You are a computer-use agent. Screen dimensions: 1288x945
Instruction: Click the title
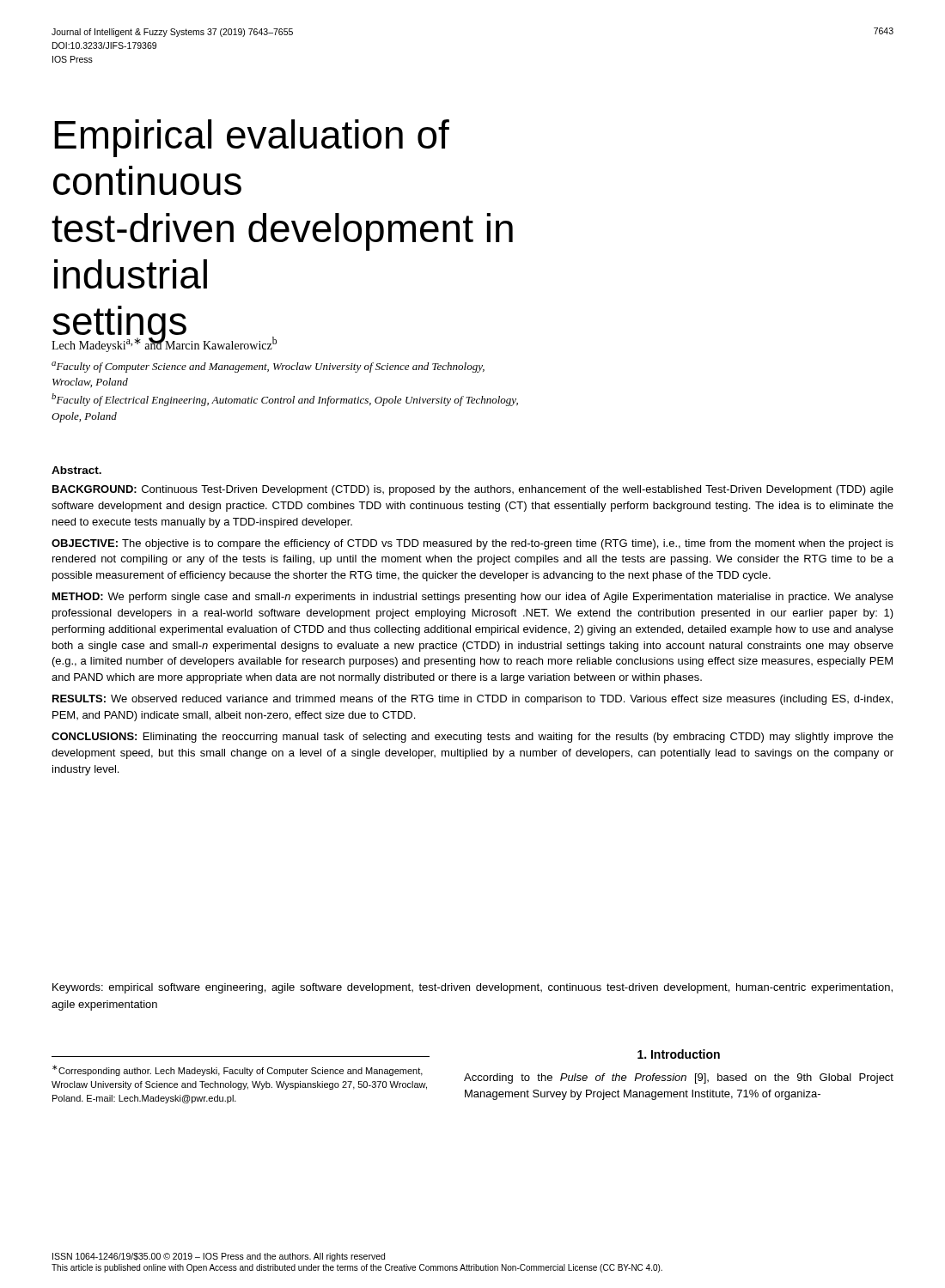331,228
